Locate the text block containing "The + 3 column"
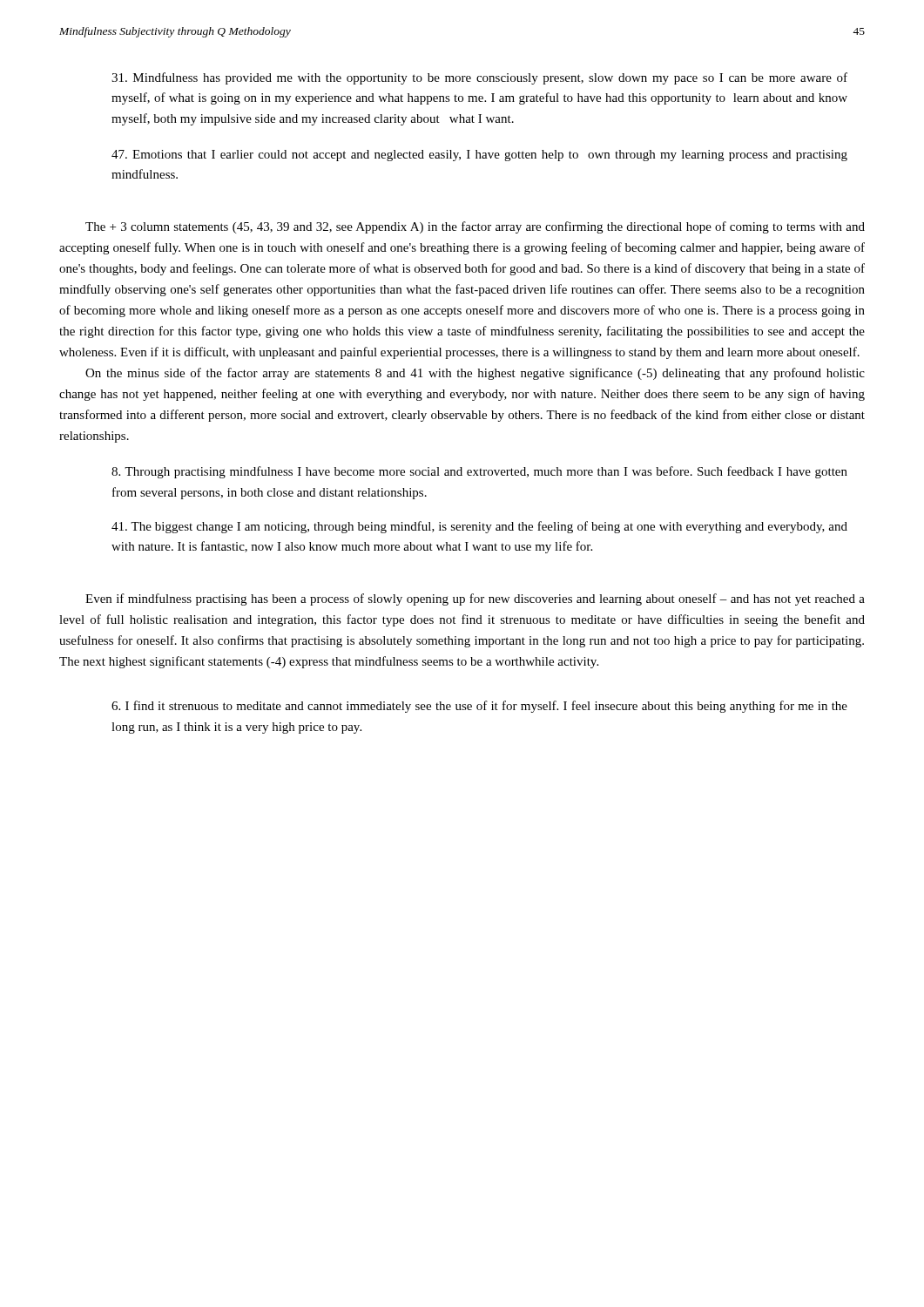The width and height of the screenshot is (924, 1307). tap(462, 290)
